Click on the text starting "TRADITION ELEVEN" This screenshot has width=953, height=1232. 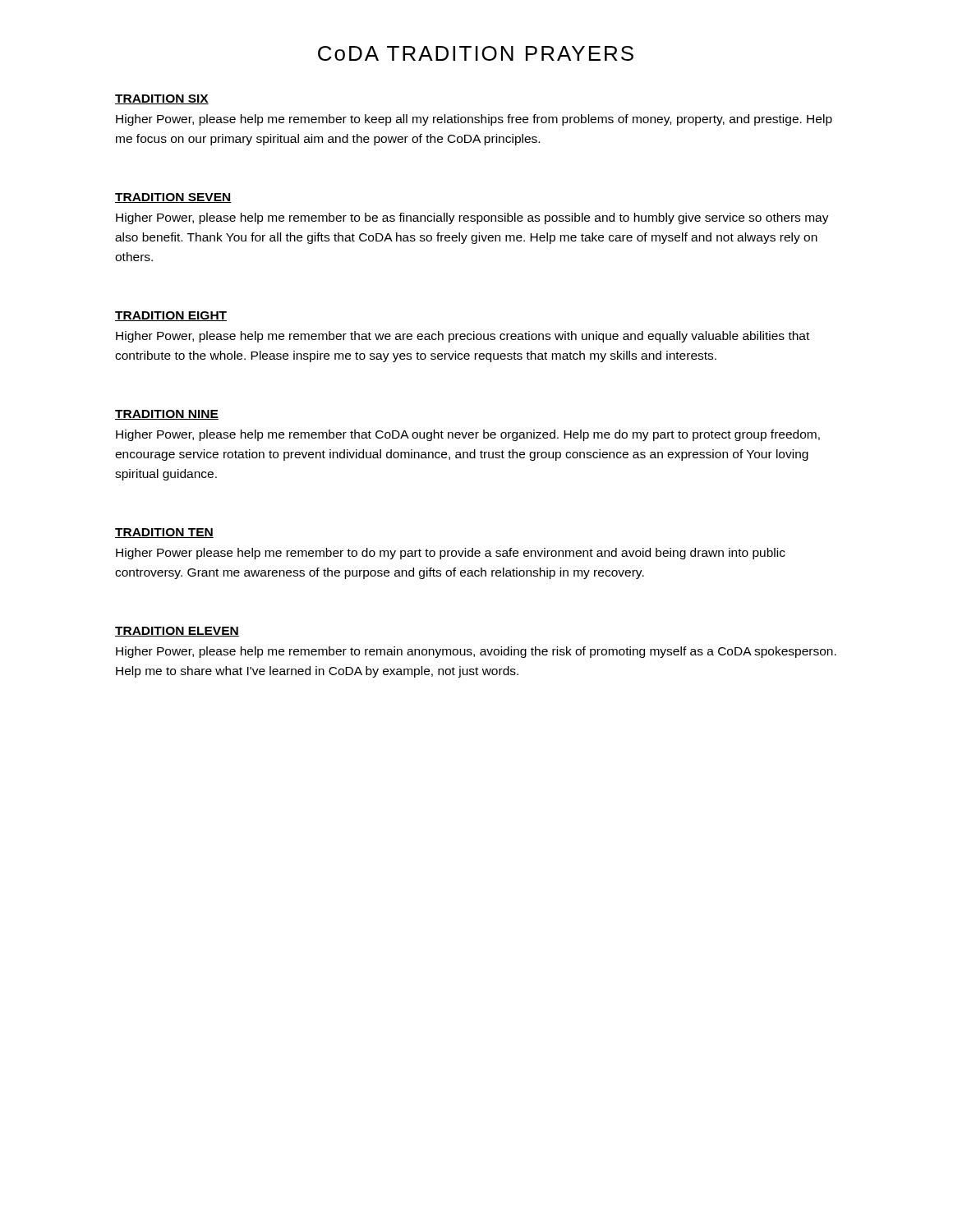[177, 631]
